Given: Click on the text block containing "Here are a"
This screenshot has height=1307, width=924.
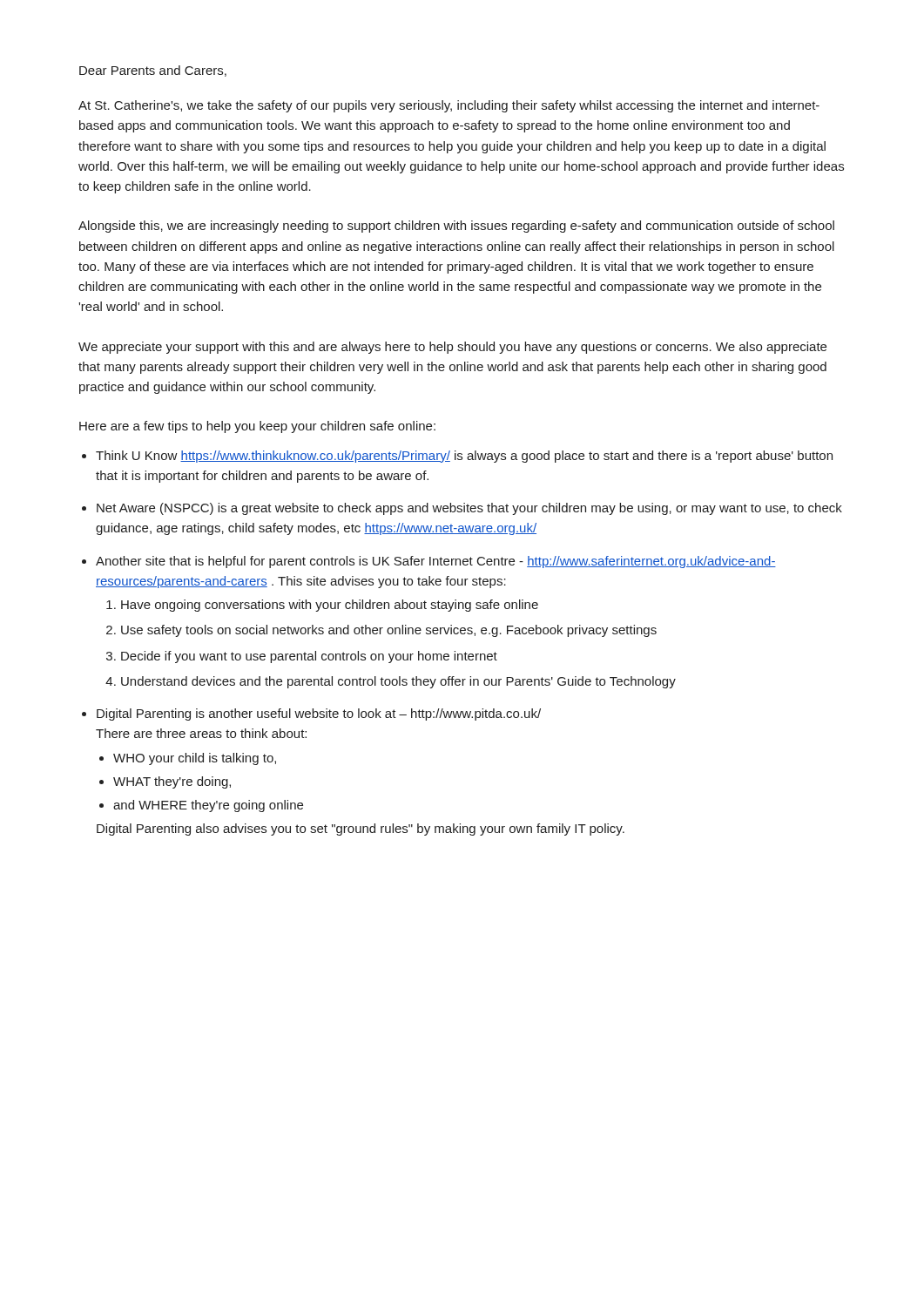Looking at the screenshot, I should [x=257, y=426].
